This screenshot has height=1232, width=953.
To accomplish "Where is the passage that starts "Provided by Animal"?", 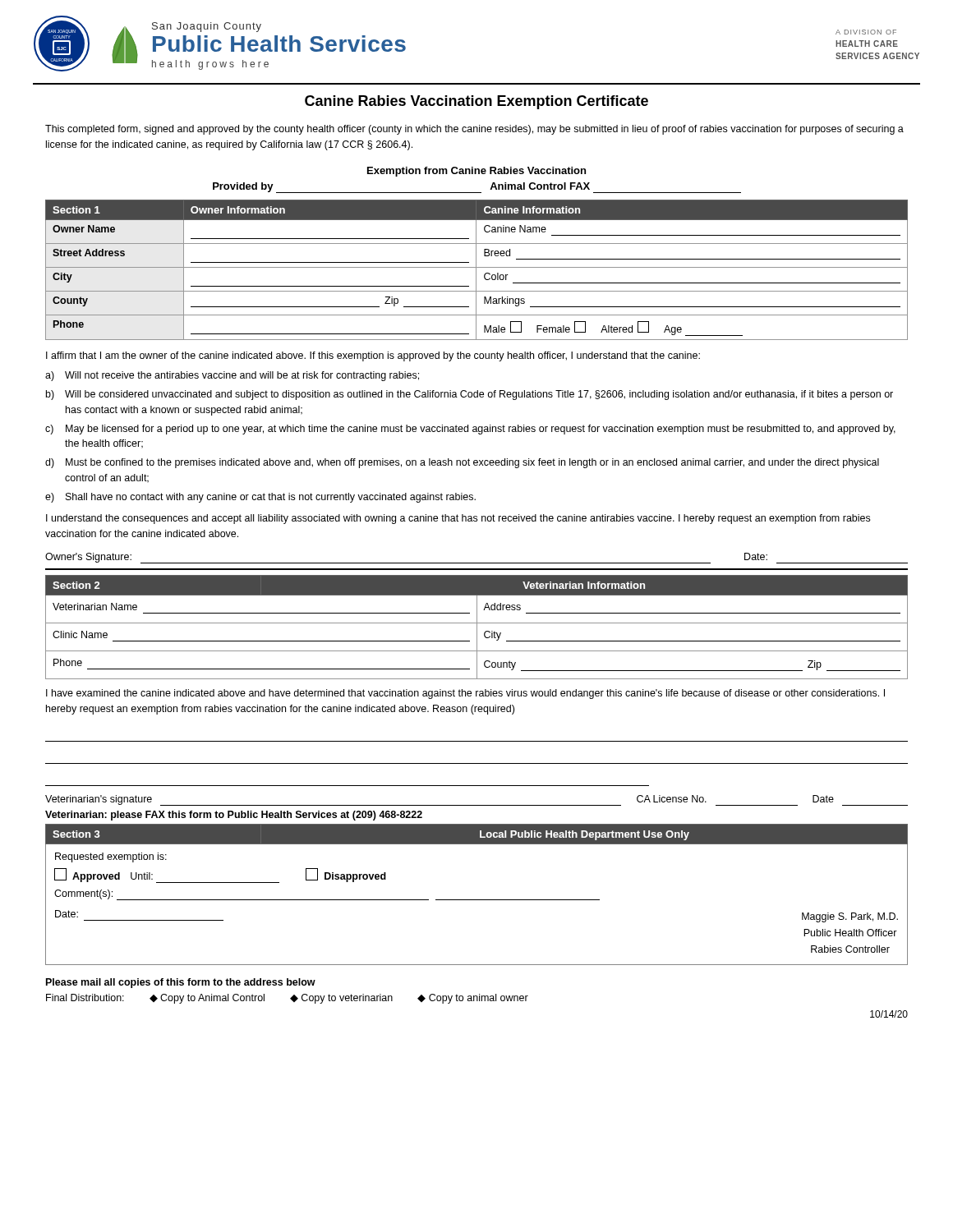I will tap(476, 186).
